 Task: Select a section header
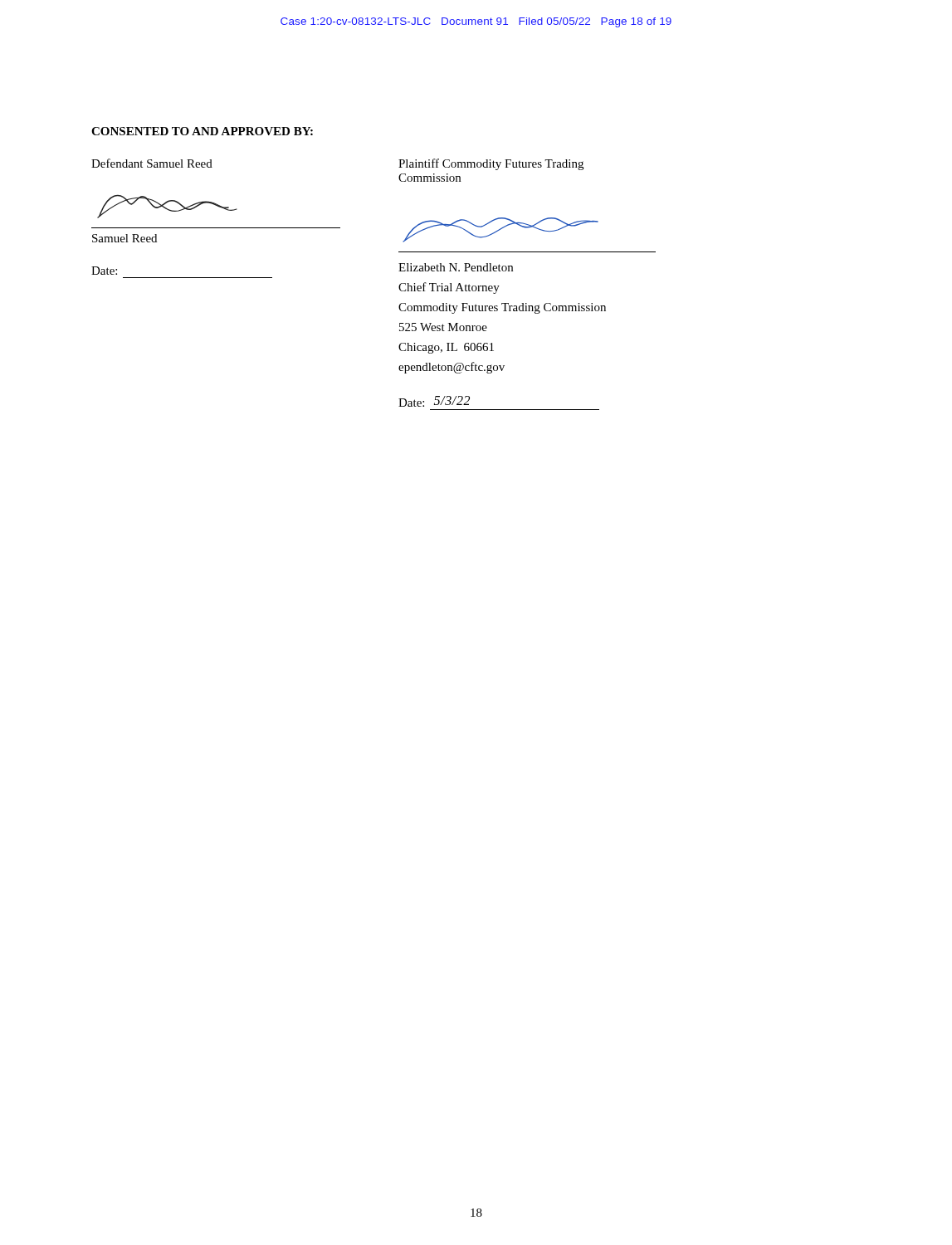click(203, 131)
